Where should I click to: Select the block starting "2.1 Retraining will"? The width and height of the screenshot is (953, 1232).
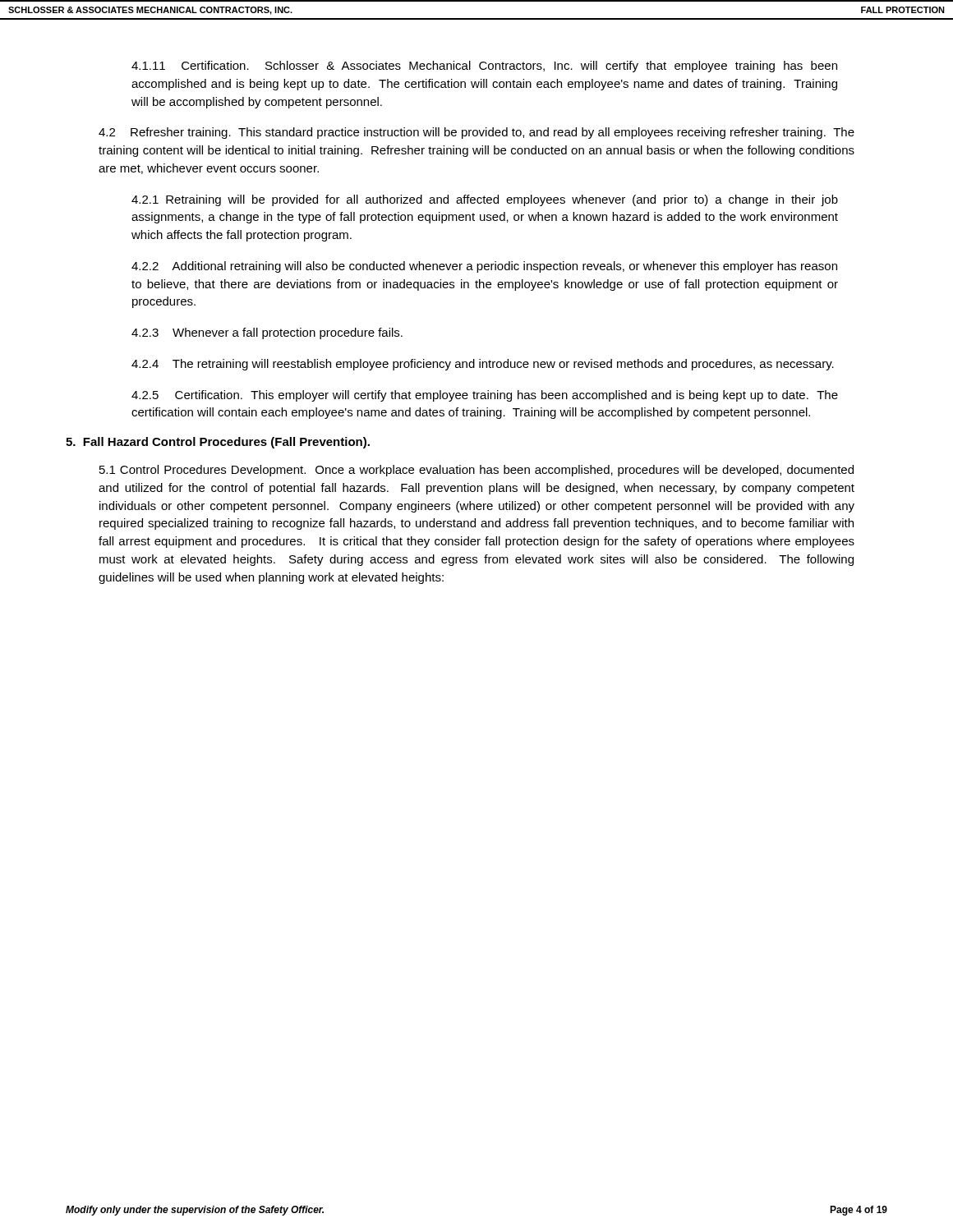coord(485,217)
